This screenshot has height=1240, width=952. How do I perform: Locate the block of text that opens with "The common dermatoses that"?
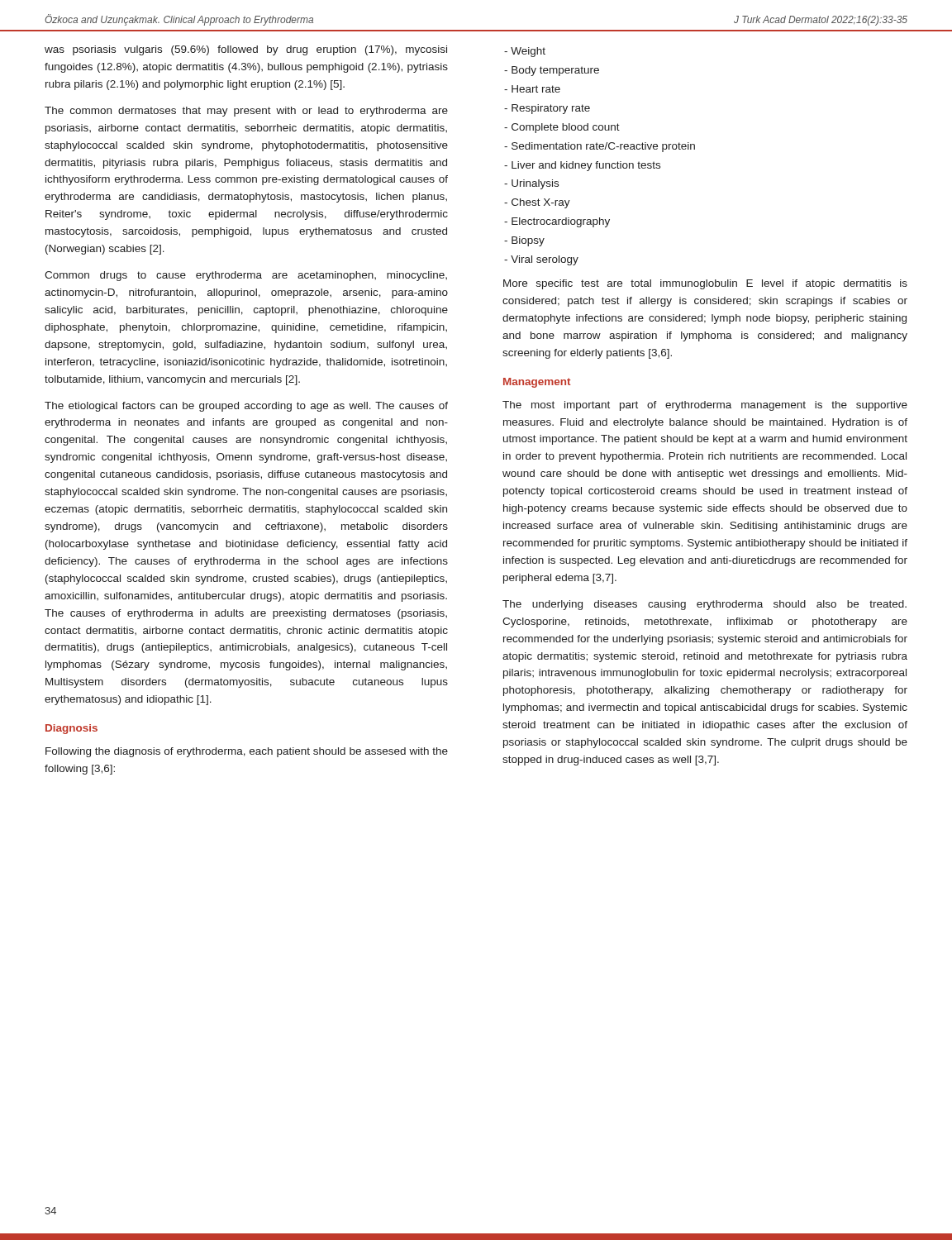[246, 180]
